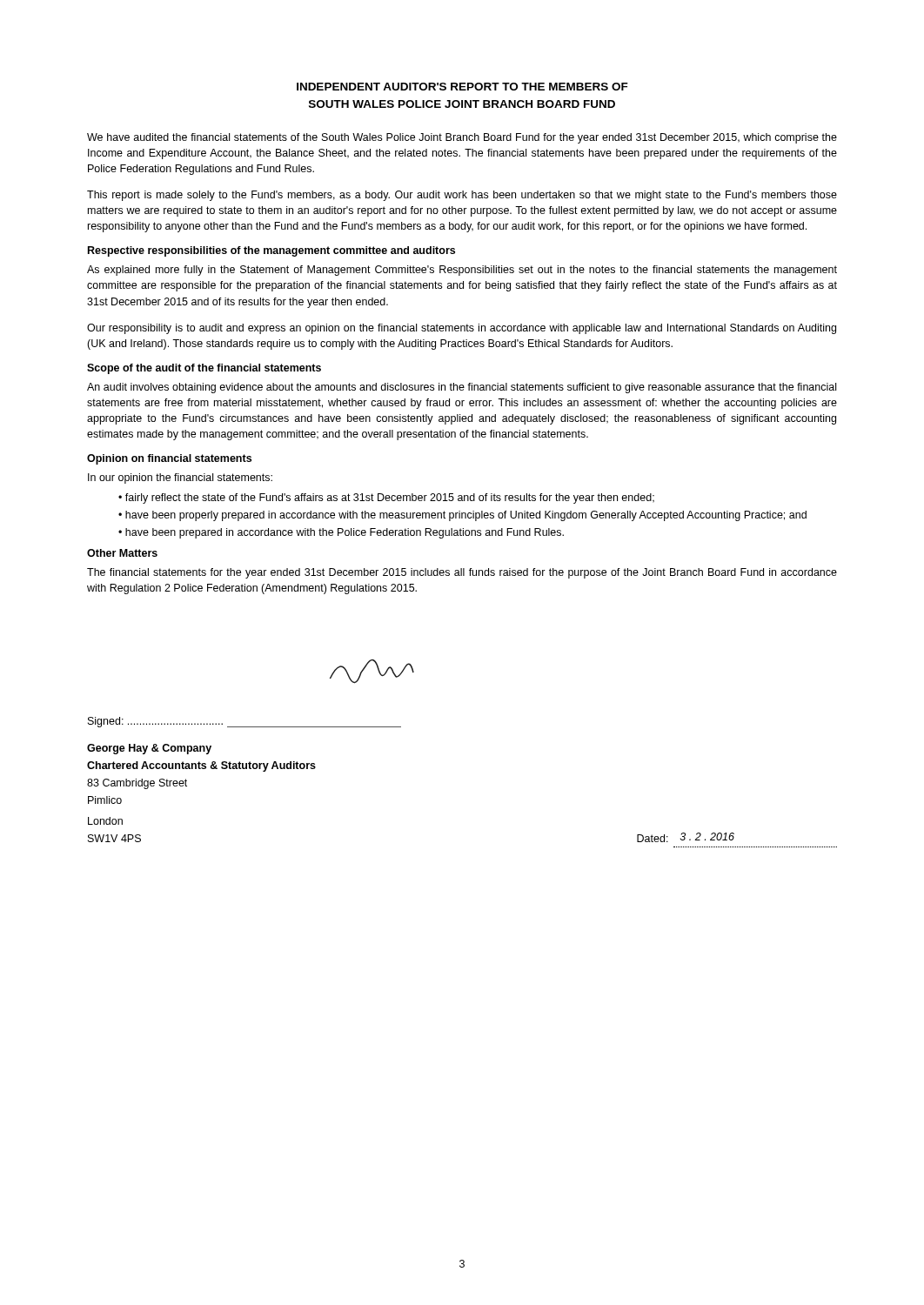Find the text starting "We have audited"
This screenshot has width=924, height=1305.
click(462, 153)
